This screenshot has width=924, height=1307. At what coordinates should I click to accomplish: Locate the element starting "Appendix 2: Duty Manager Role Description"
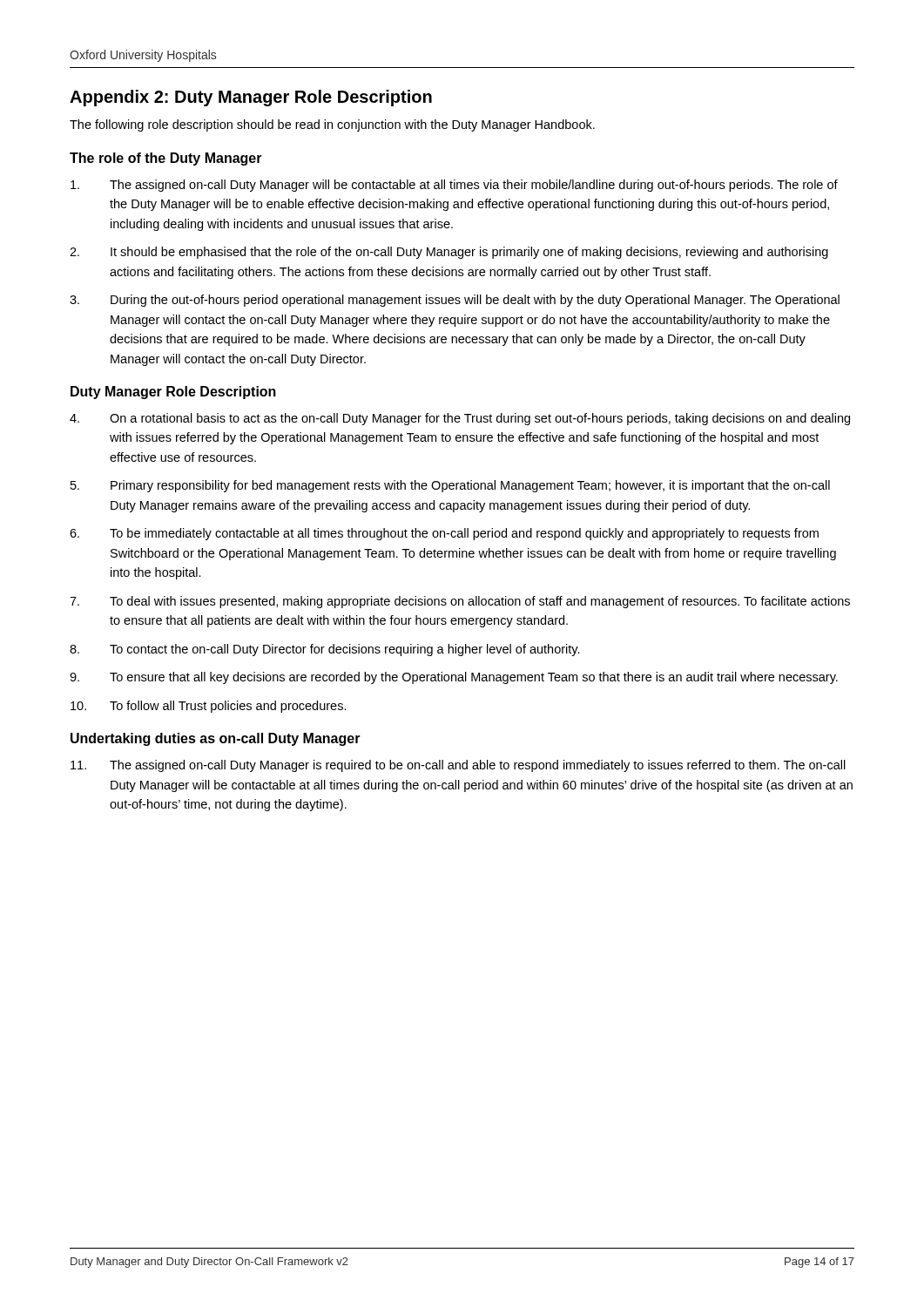coord(251,97)
